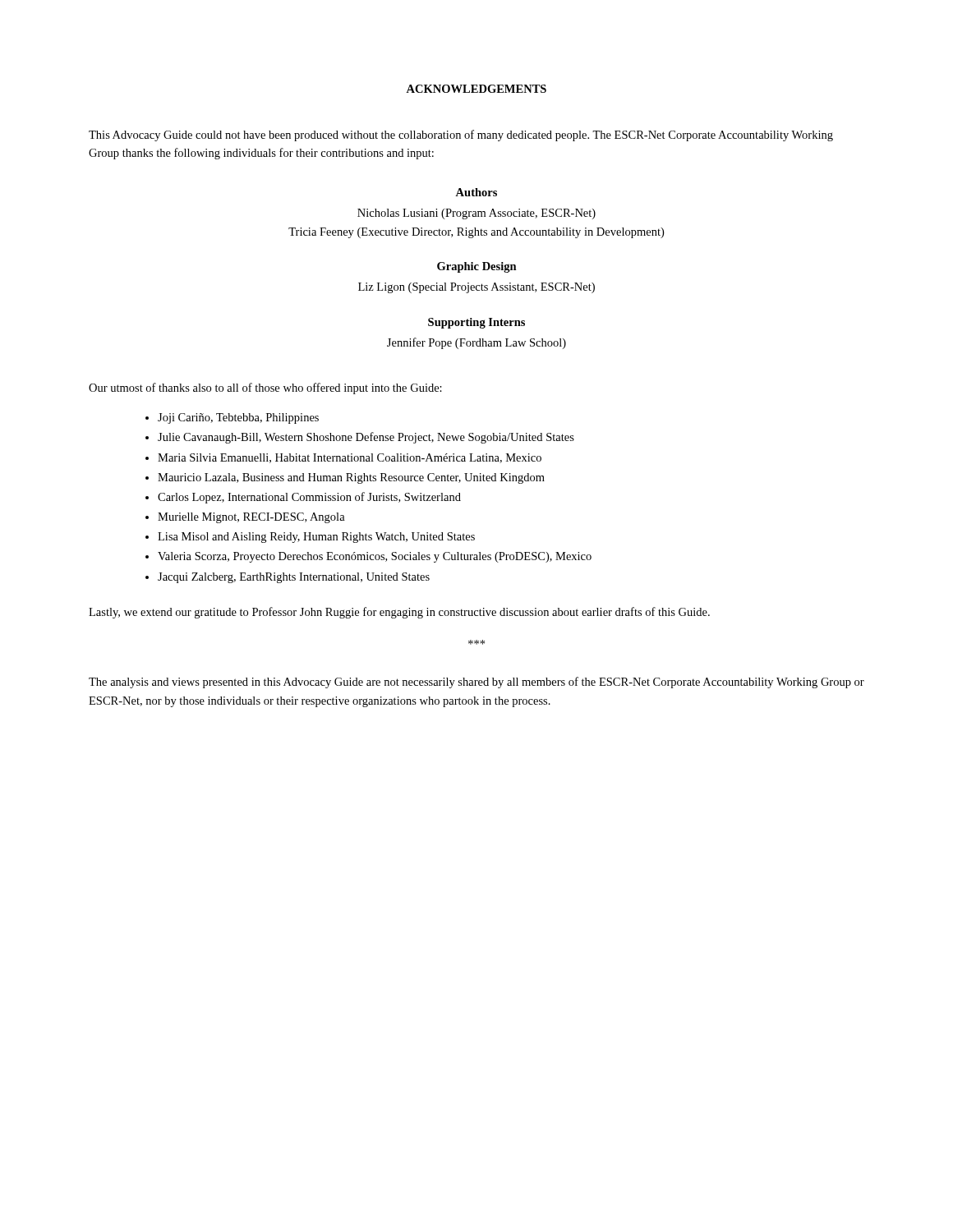
Task: Click on the text starting "Liz Ligon (Special"
Action: click(x=476, y=287)
